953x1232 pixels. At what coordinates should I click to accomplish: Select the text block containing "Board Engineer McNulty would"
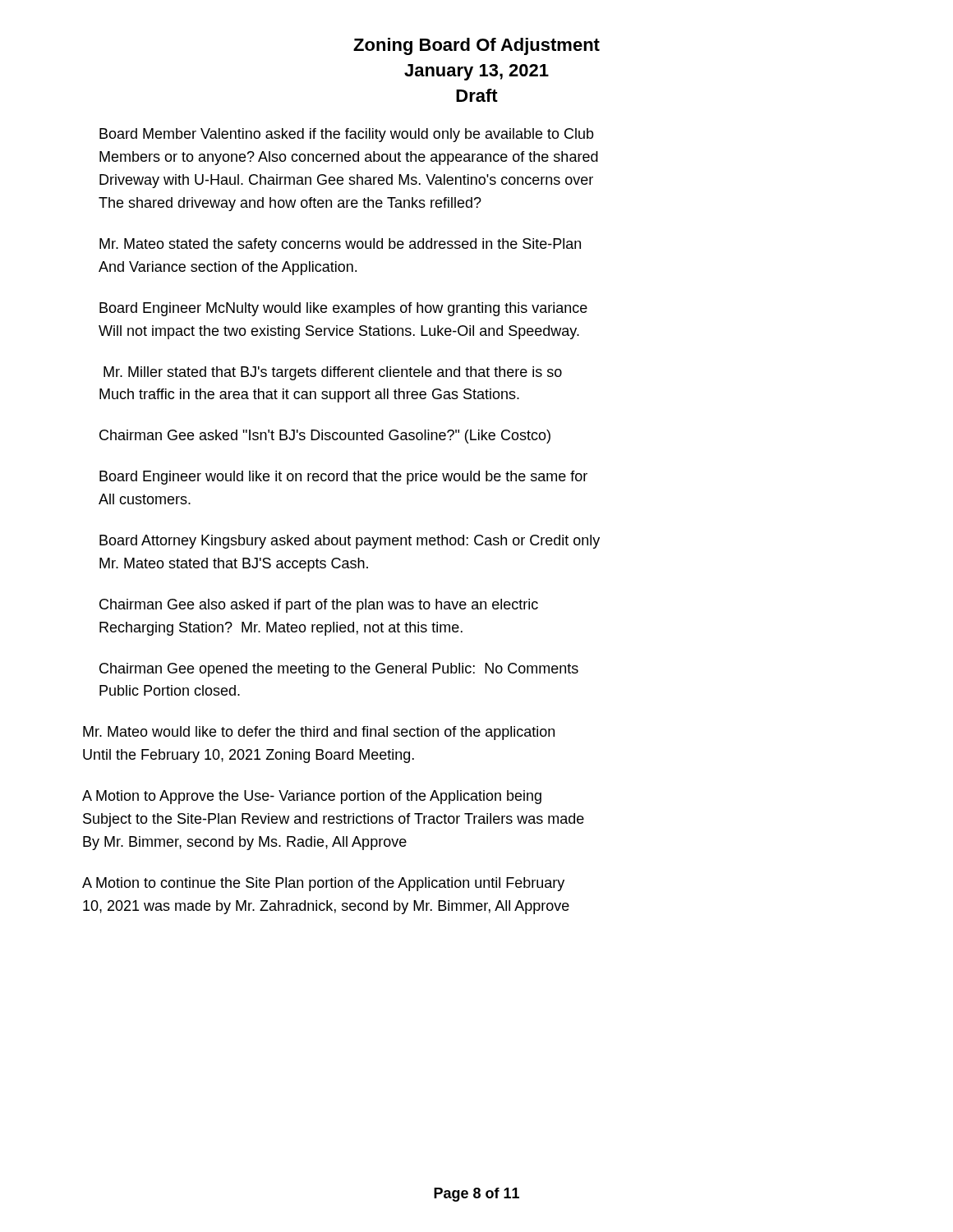[x=343, y=319]
